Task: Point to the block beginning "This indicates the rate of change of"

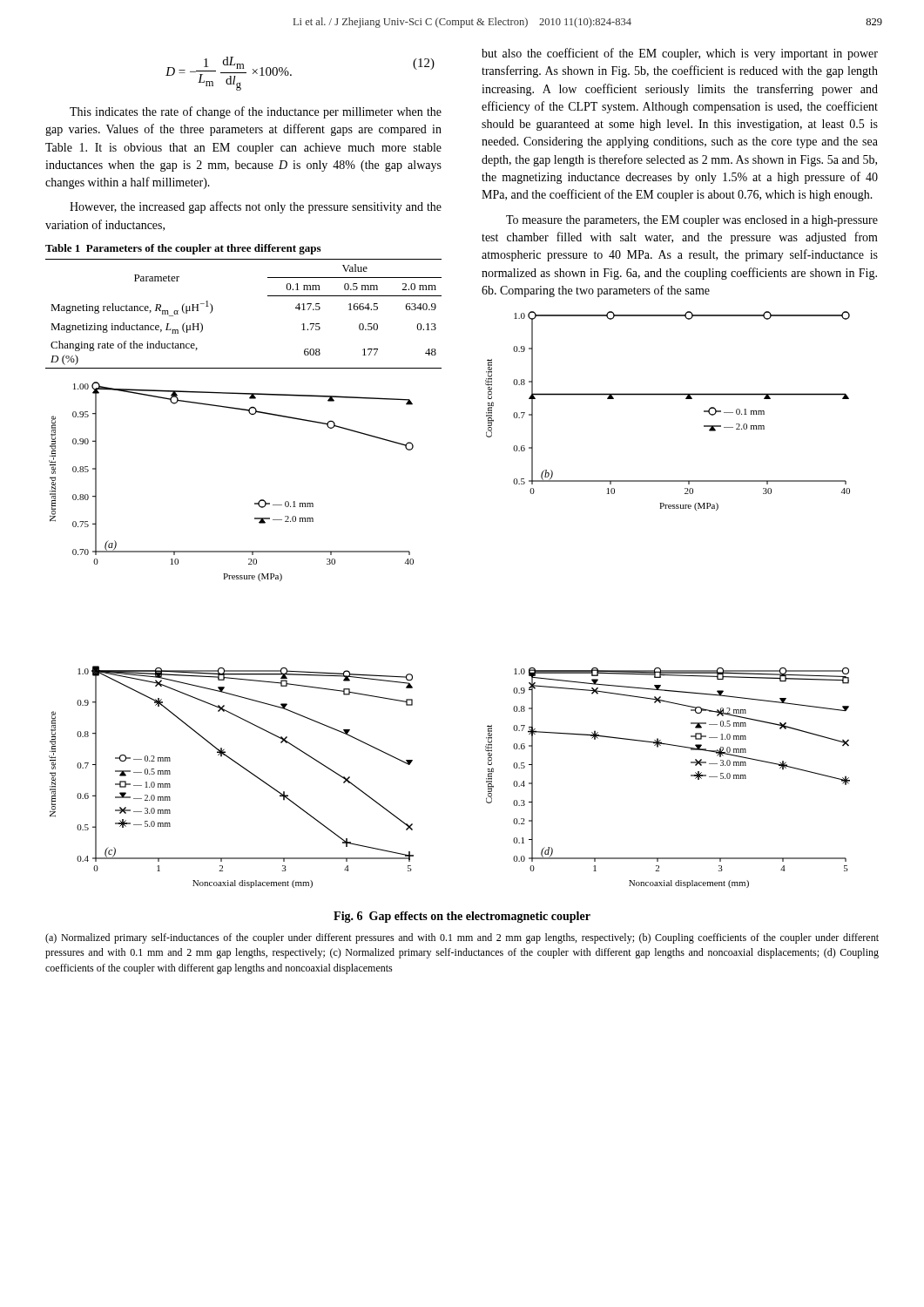Action: click(x=243, y=169)
